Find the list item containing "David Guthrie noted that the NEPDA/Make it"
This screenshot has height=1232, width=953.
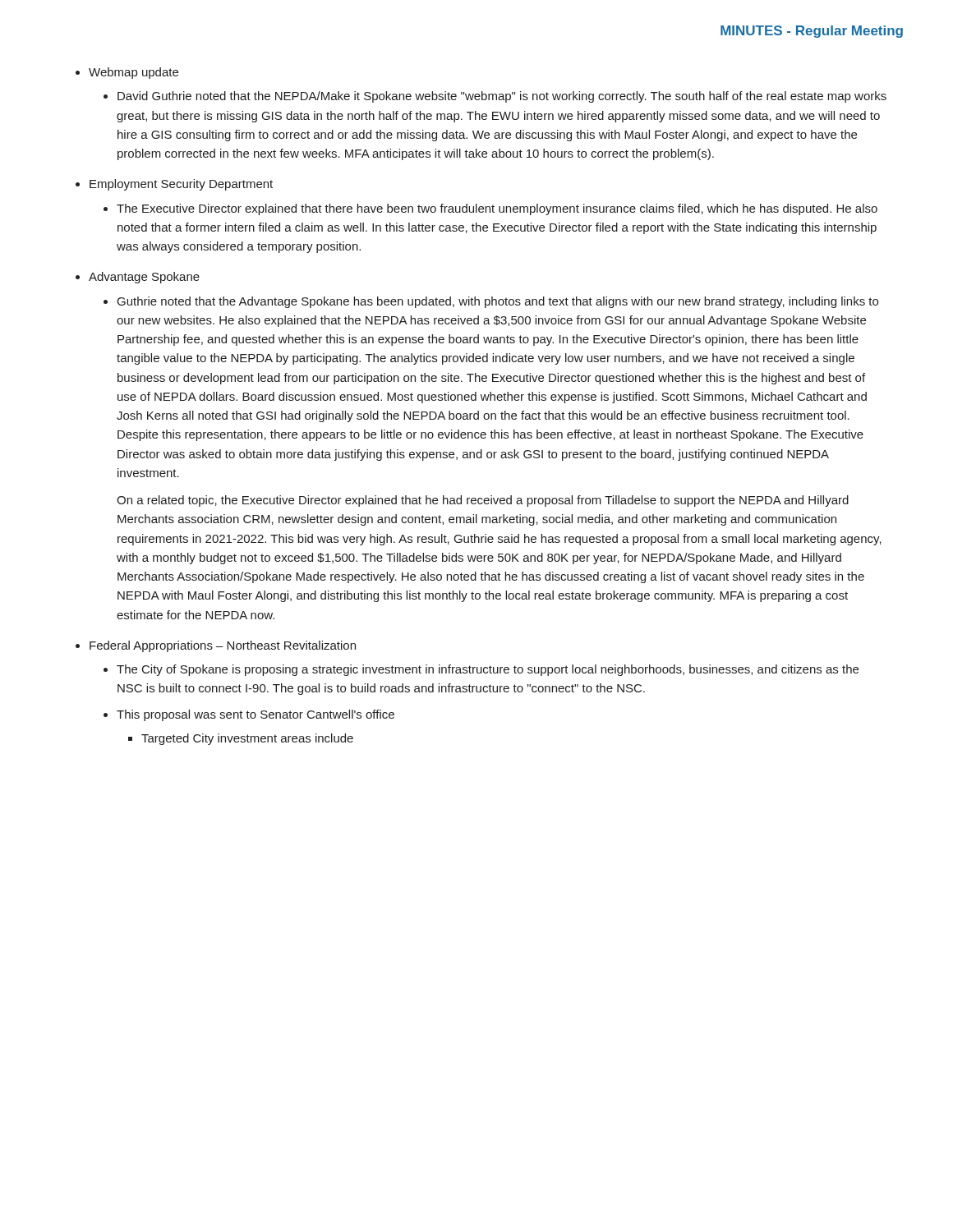coord(502,125)
